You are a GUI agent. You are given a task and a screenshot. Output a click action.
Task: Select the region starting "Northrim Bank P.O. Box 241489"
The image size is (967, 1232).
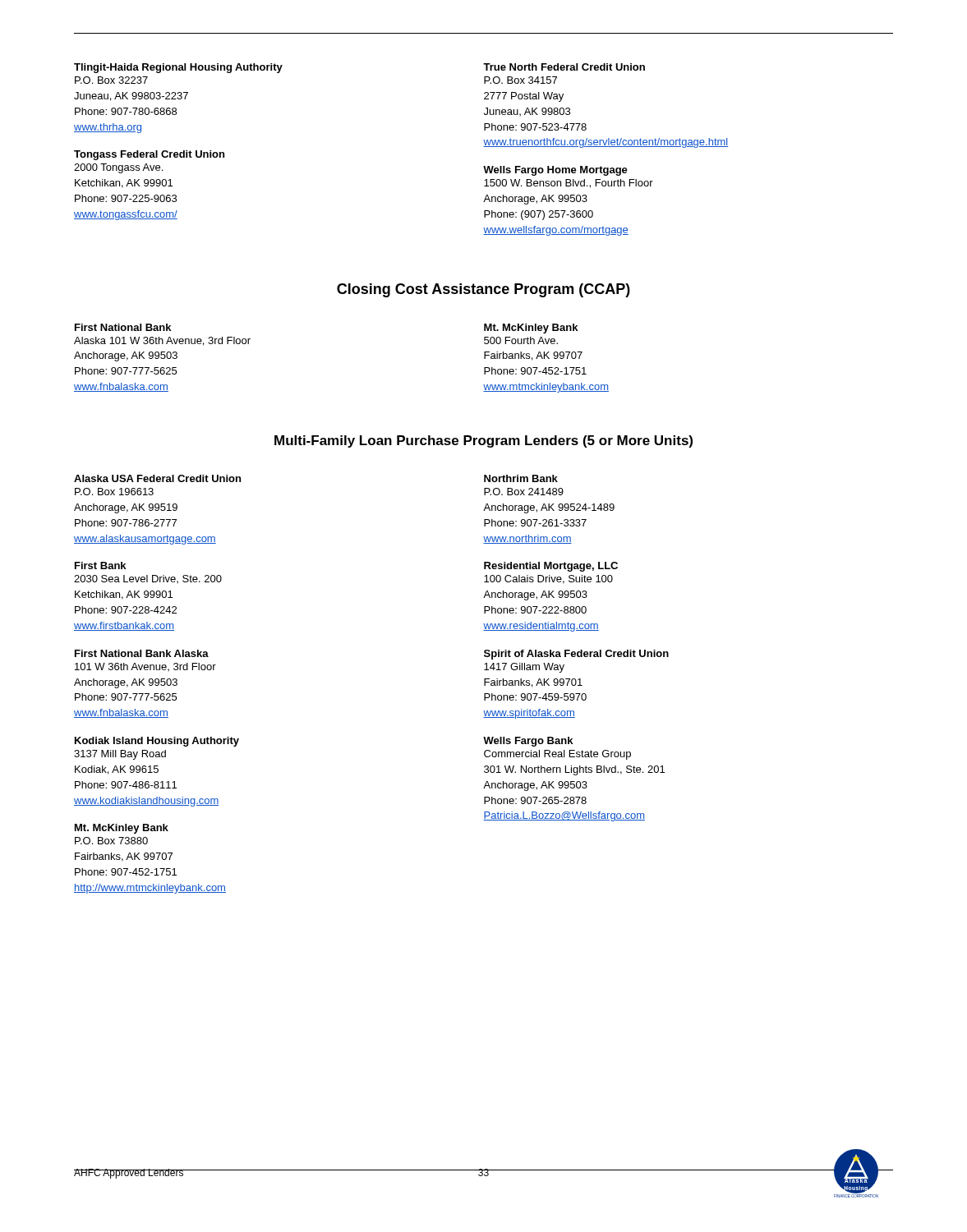[x=521, y=478]
